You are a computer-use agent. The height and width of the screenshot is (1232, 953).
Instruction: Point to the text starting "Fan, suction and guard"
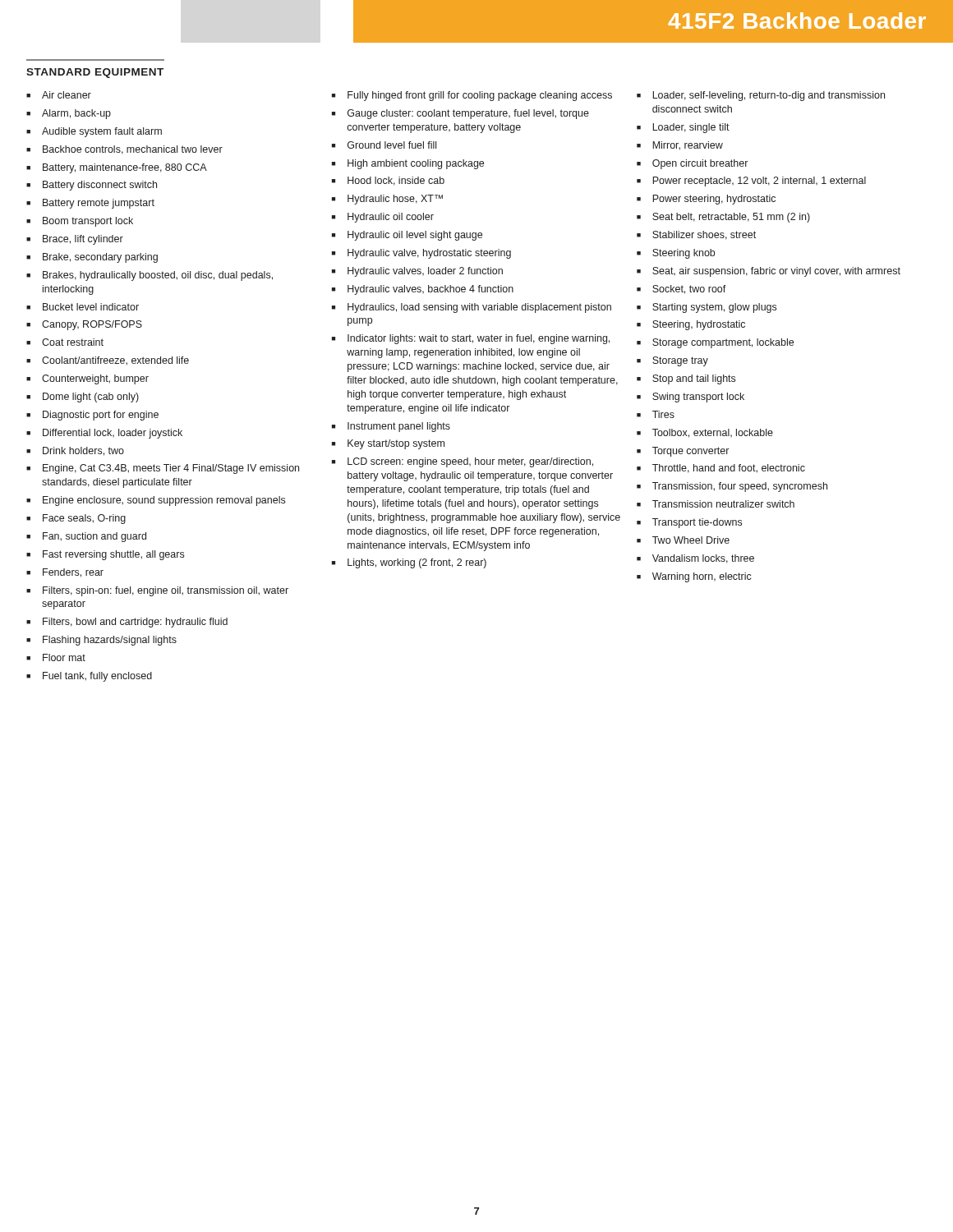click(x=94, y=536)
